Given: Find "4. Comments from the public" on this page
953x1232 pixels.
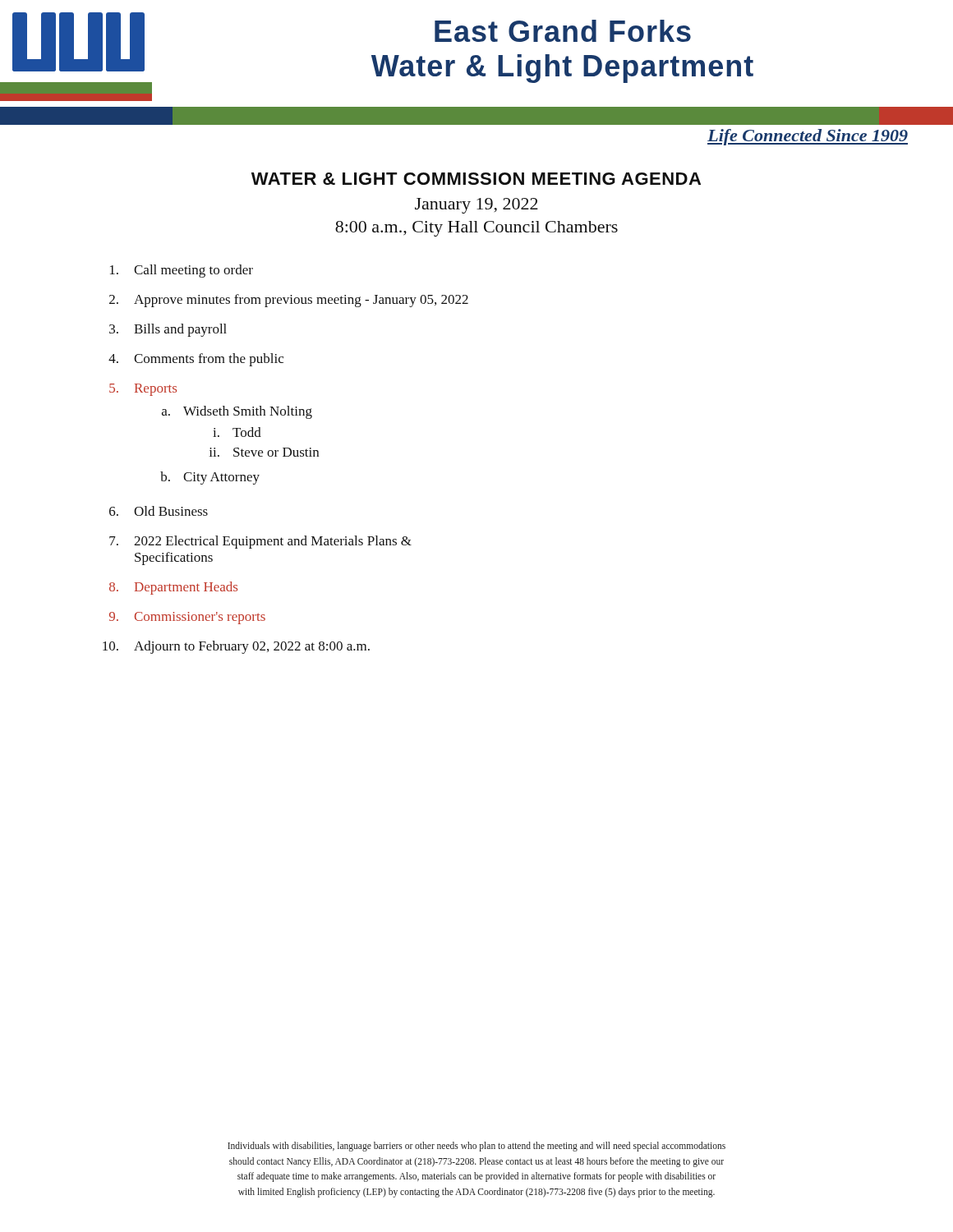Looking at the screenshot, I should (x=196, y=360).
